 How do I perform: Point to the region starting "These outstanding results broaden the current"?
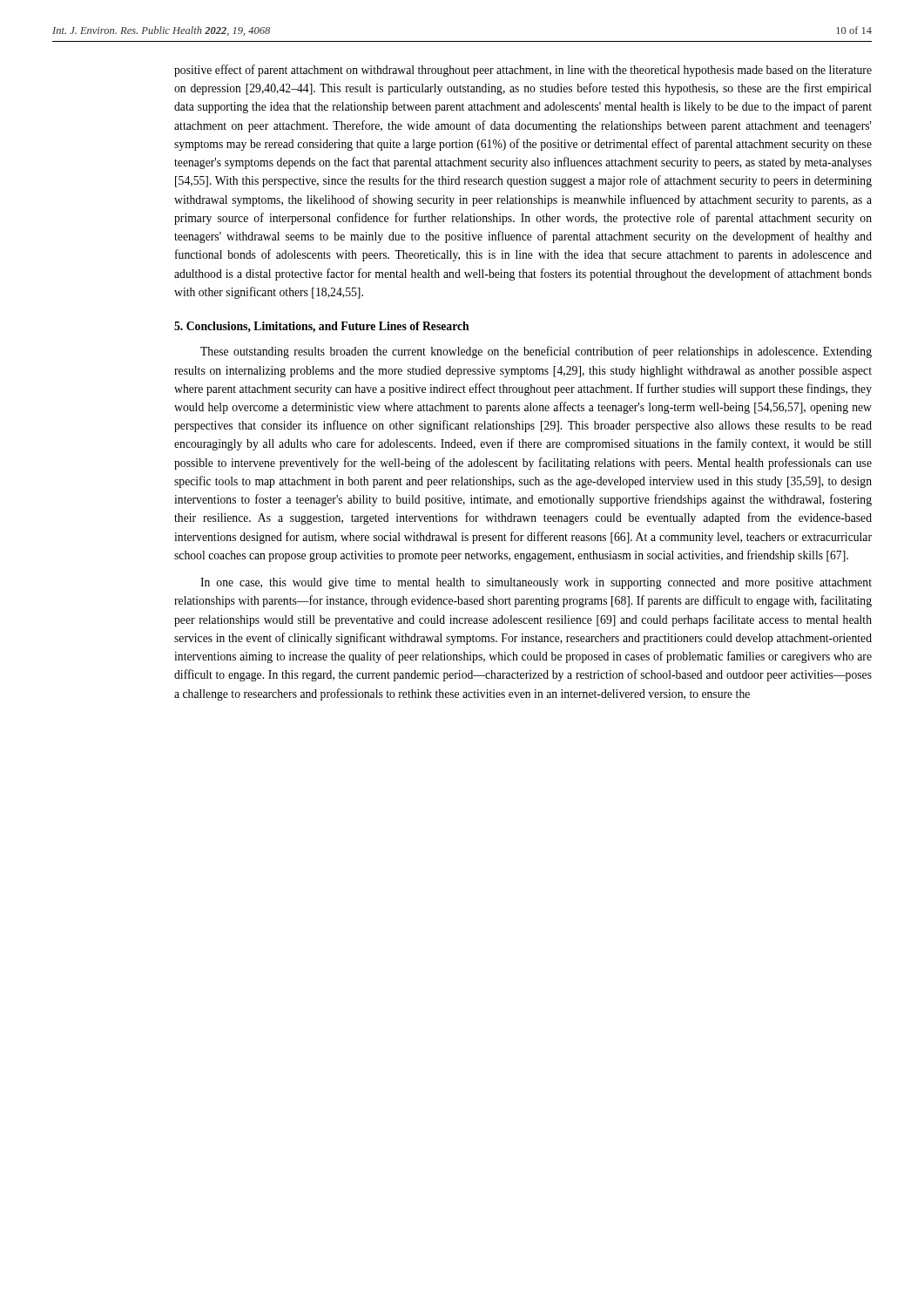(x=523, y=454)
